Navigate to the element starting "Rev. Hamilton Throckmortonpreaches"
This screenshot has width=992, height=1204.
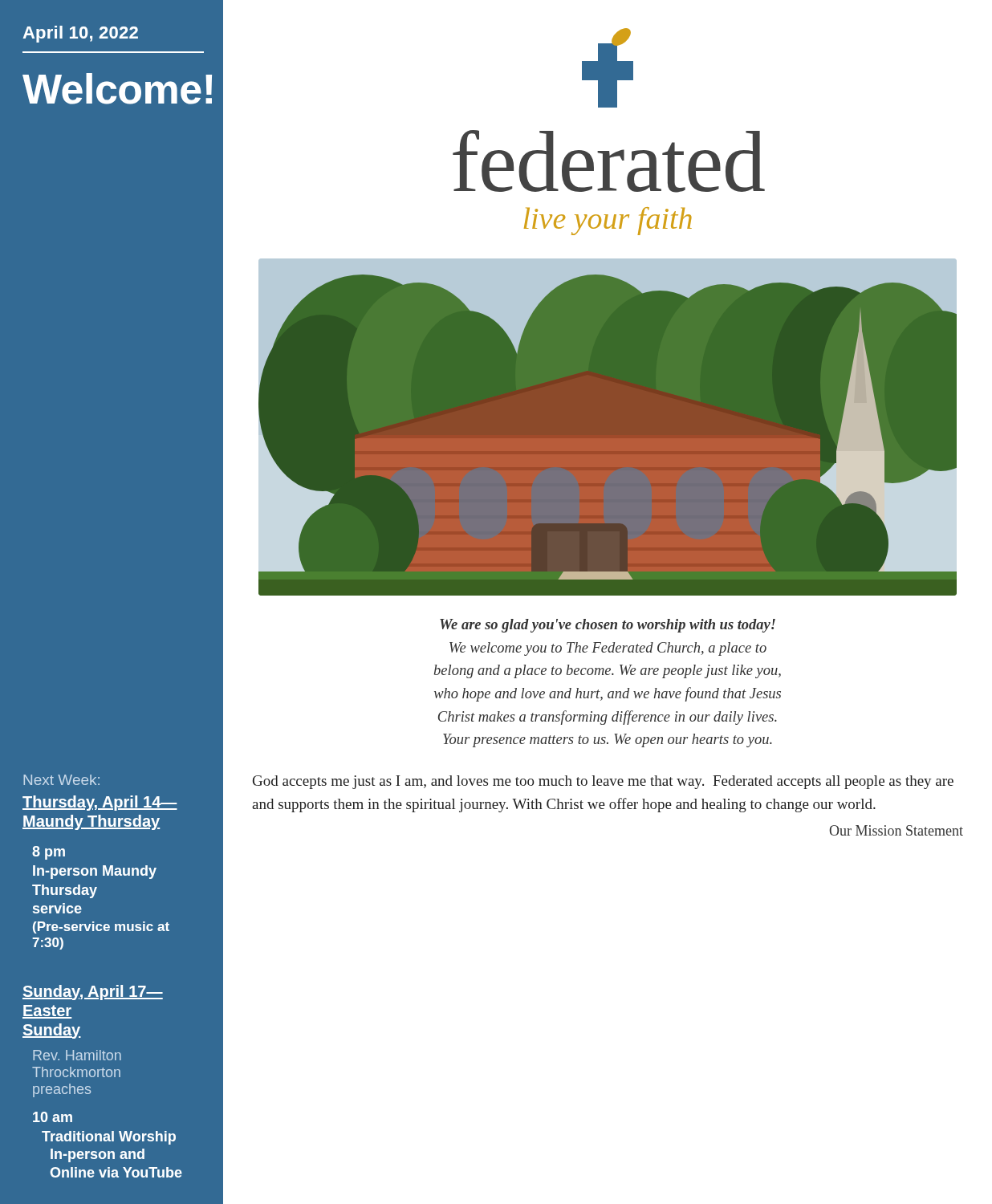pyautogui.click(x=113, y=1072)
